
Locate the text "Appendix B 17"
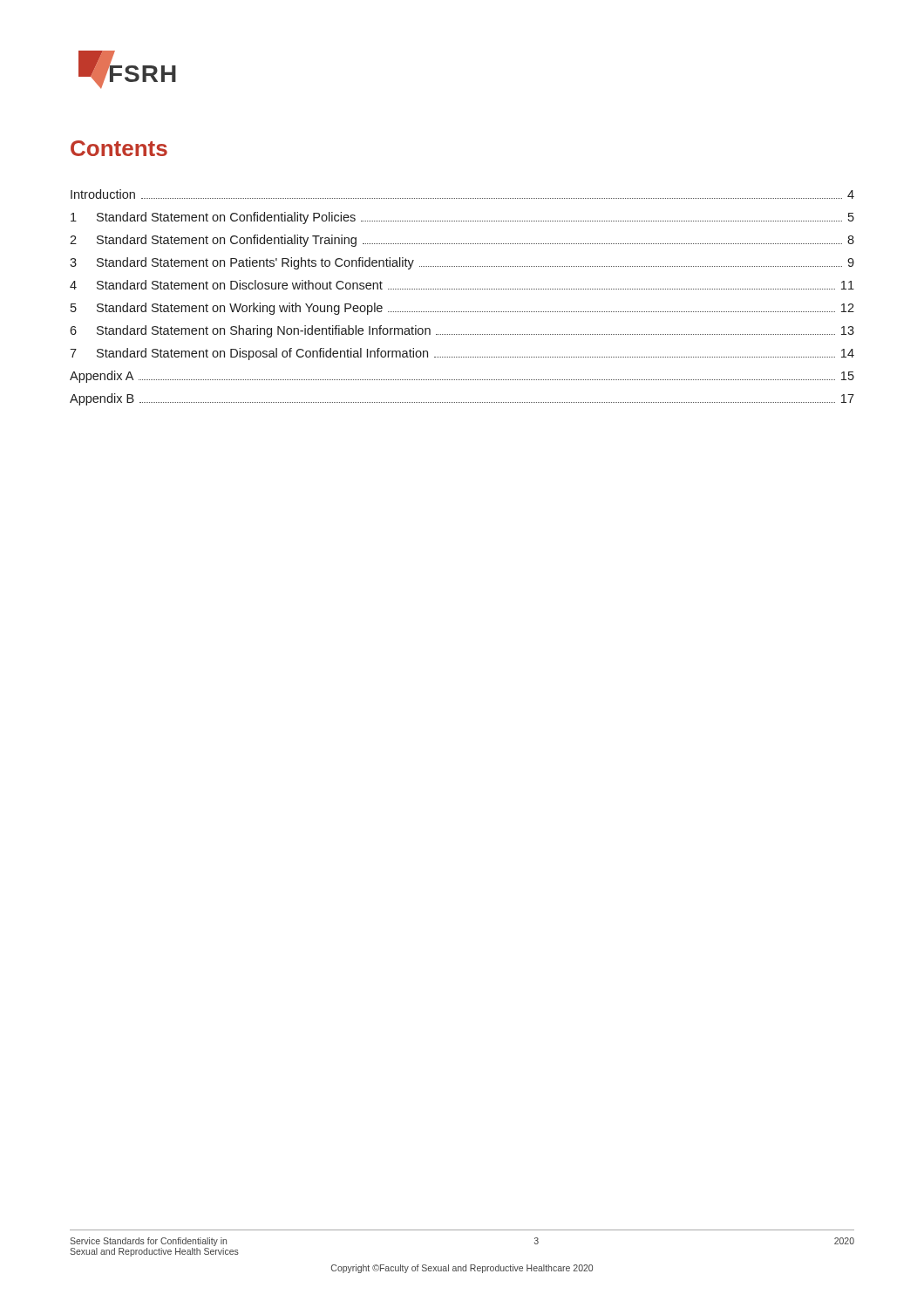462,398
